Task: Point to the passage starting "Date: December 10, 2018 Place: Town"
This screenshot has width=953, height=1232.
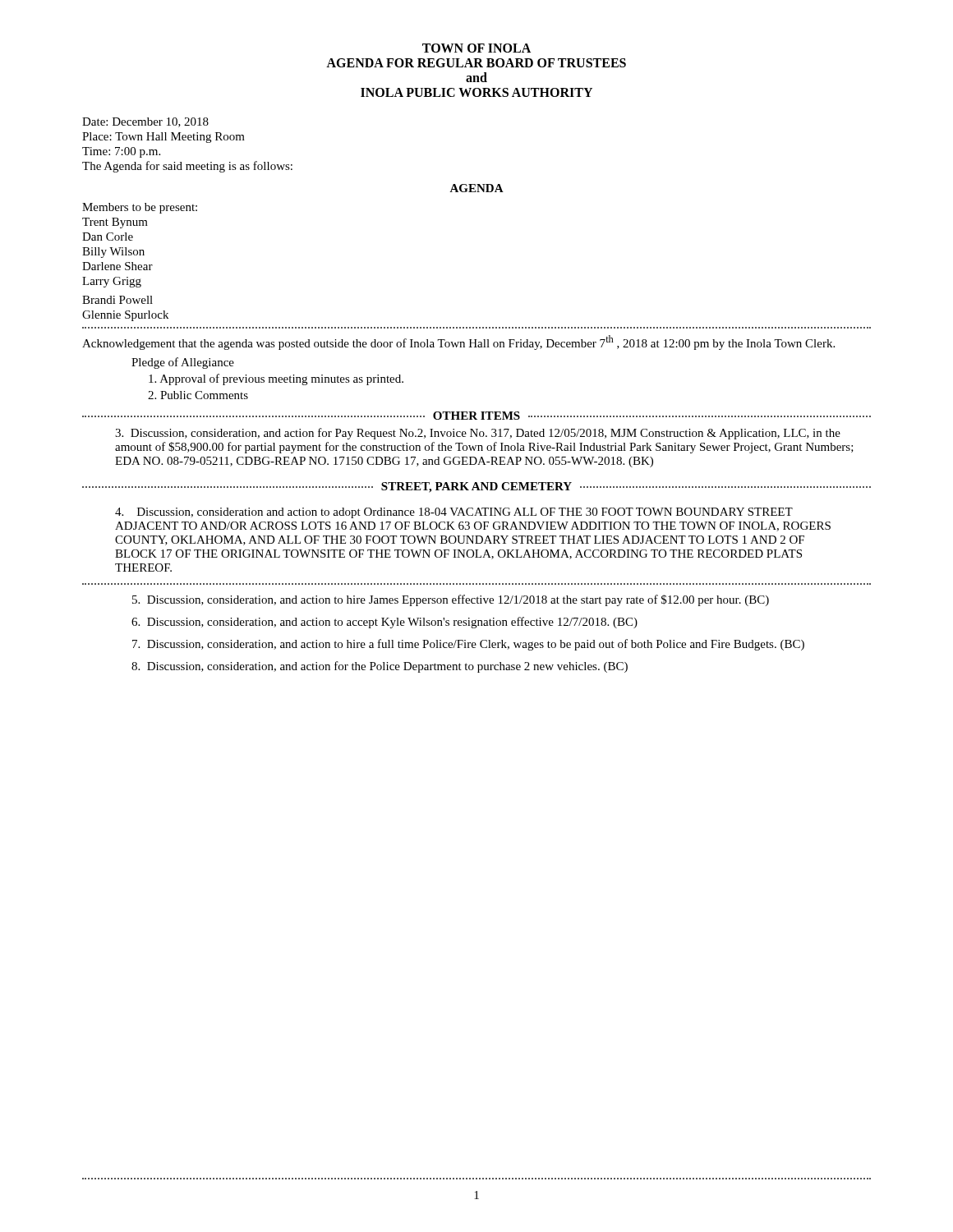Action: click(x=145, y=122)
